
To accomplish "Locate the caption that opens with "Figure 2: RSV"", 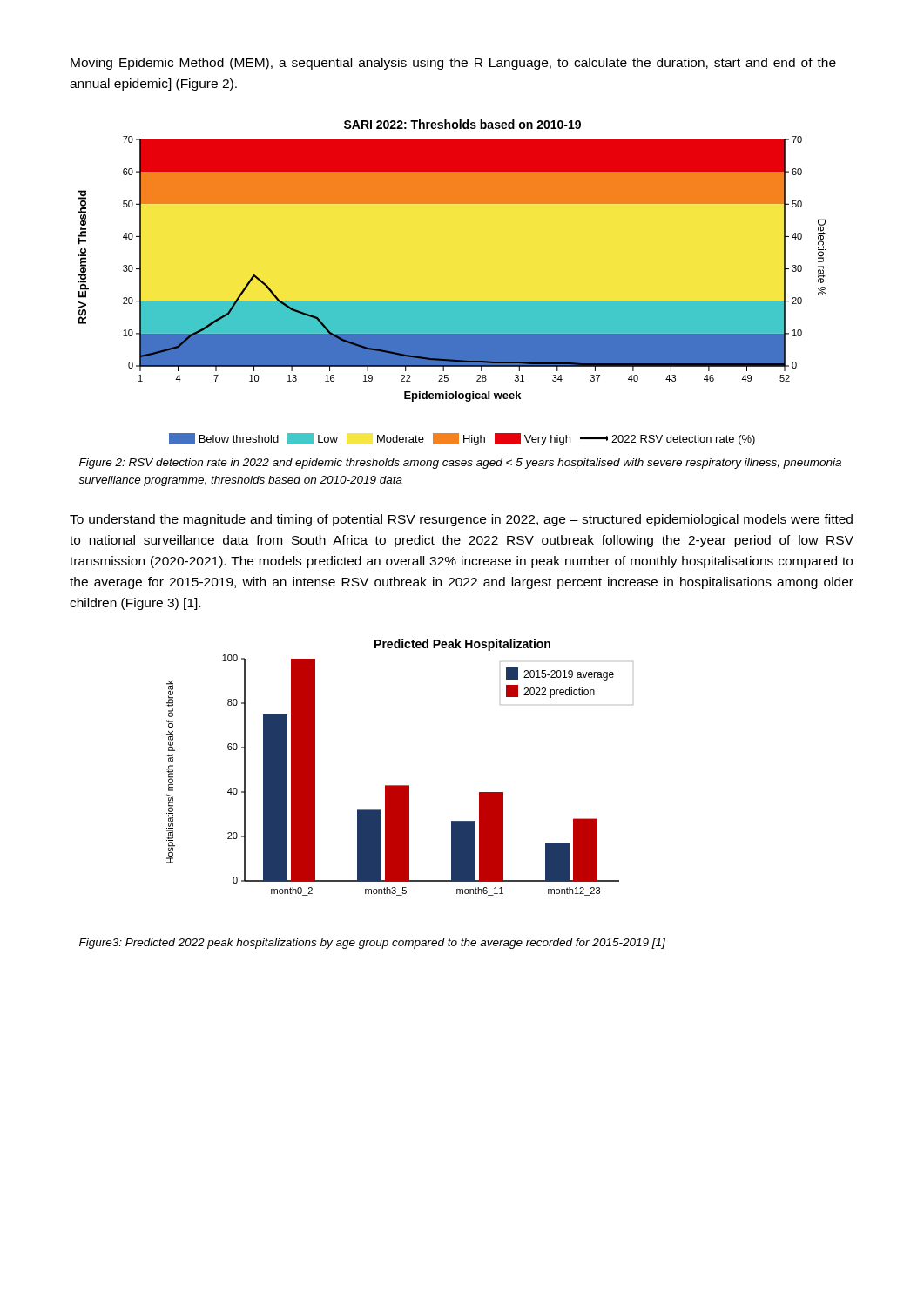I will (x=460, y=471).
